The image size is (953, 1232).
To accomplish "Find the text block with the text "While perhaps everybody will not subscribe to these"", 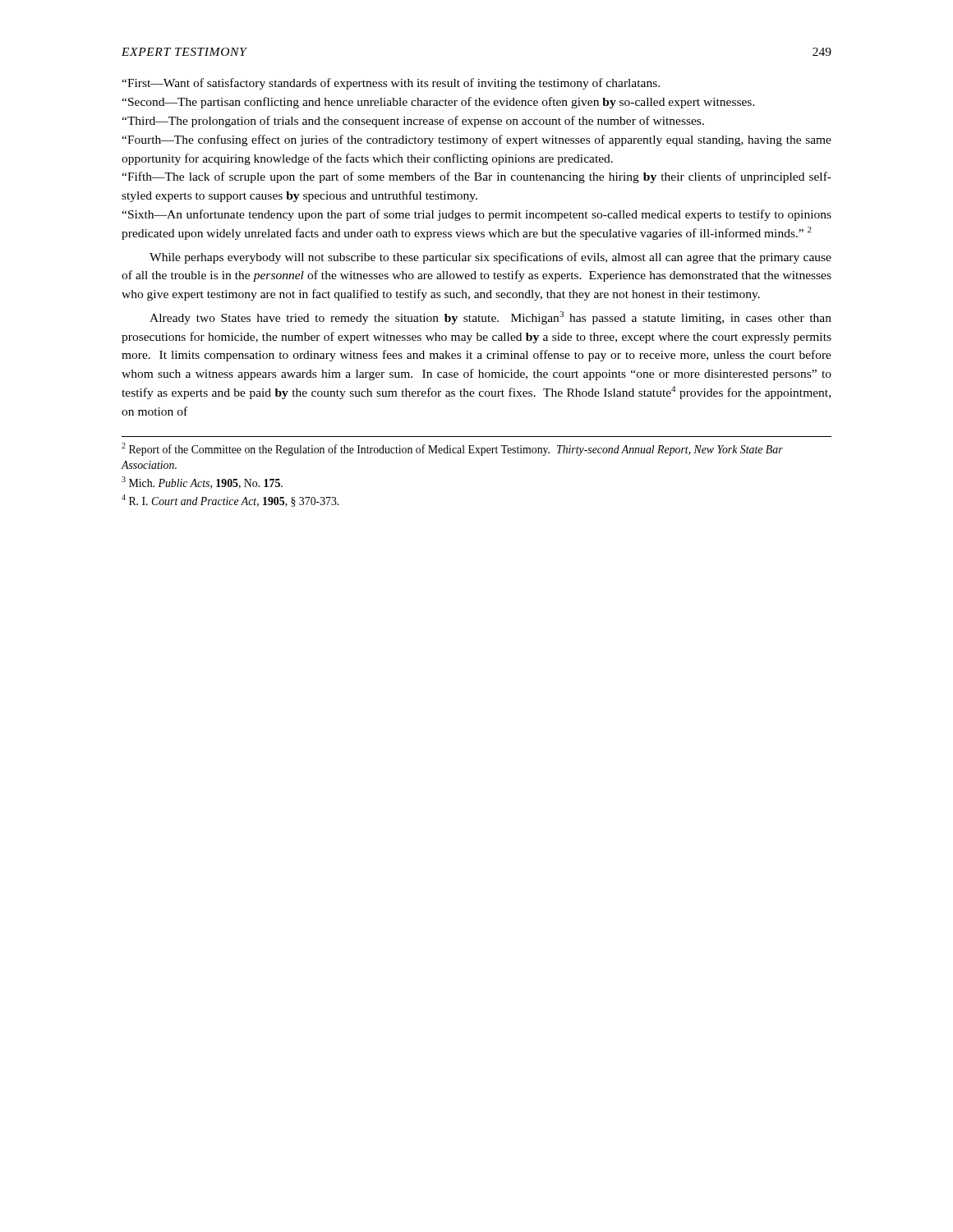I will pyautogui.click(x=476, y=276).
